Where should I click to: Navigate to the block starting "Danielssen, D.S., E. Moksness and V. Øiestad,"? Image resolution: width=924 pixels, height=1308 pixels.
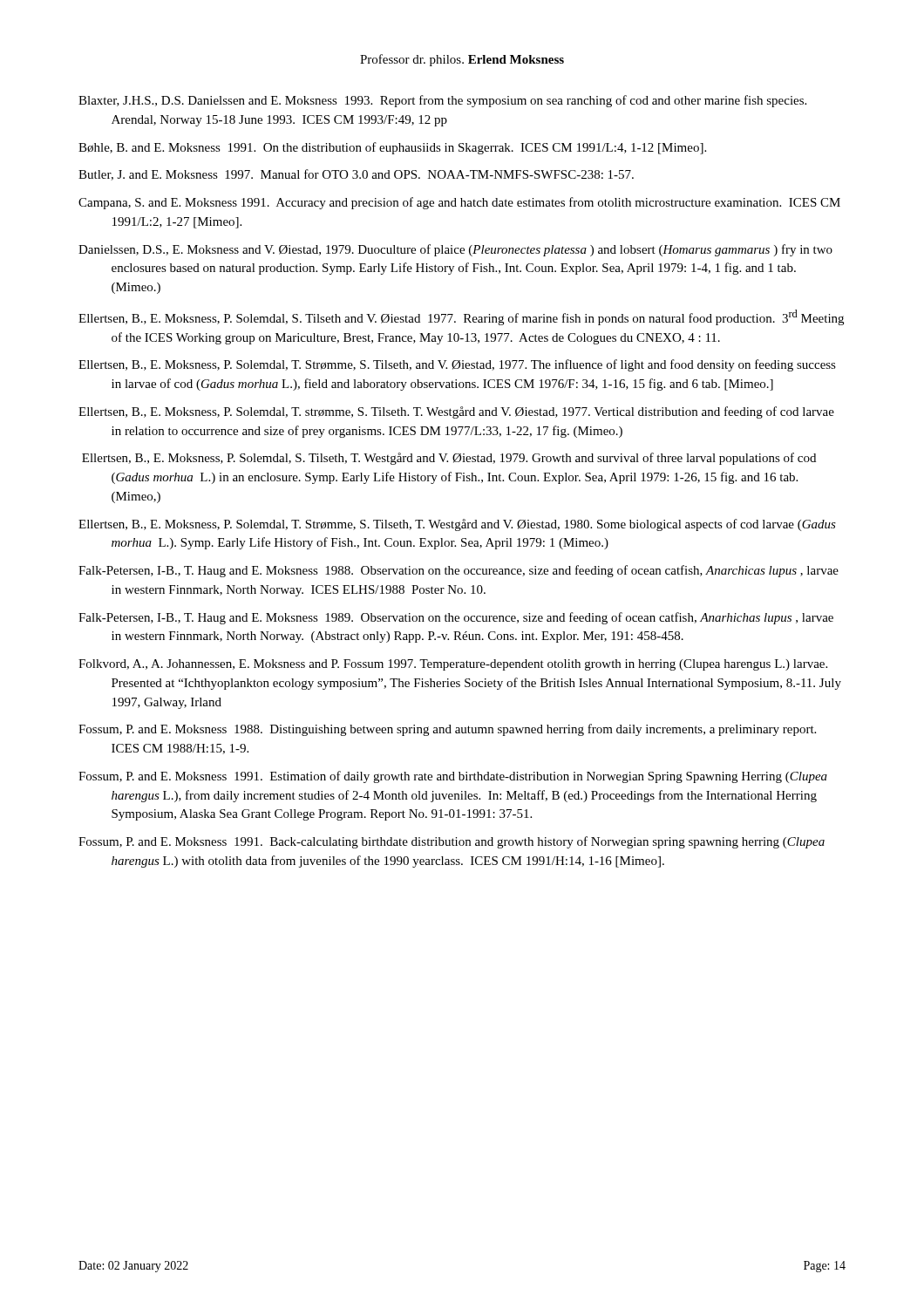[x=455, y=268]
